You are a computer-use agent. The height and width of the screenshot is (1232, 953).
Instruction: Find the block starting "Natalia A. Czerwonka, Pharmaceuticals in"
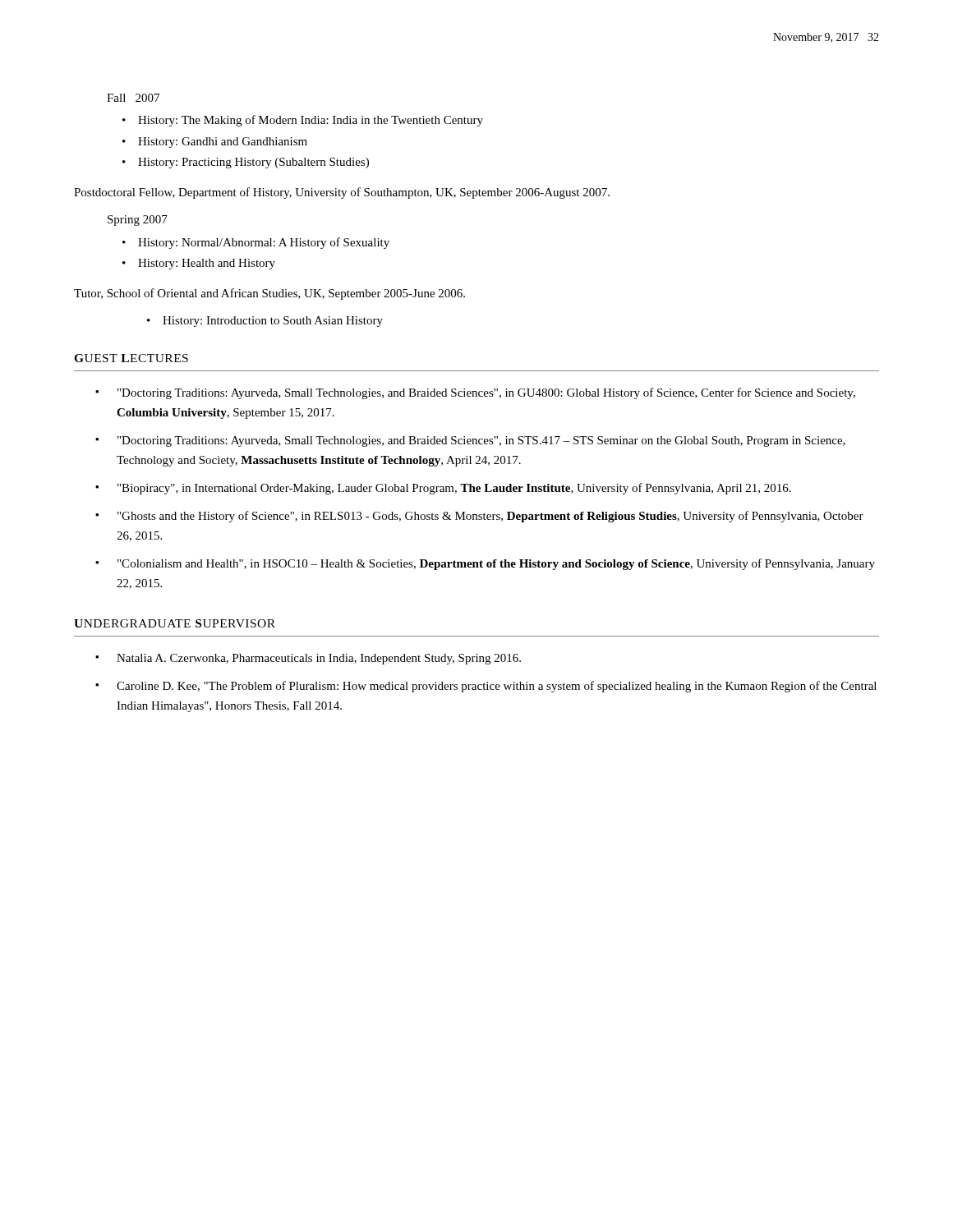[x=319, y=657]
